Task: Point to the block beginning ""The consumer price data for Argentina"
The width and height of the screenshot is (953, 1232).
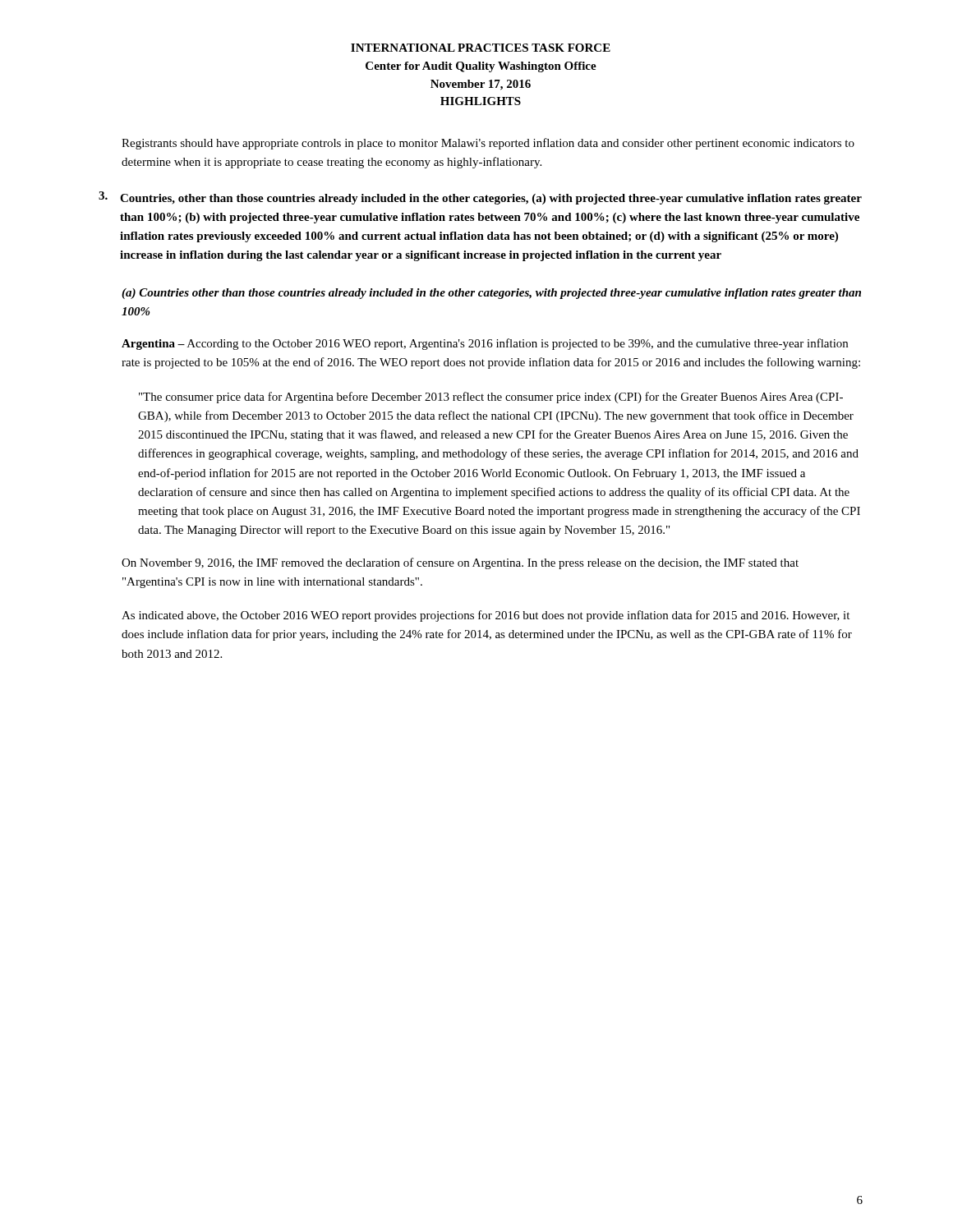Action: (x=499, y=463)
